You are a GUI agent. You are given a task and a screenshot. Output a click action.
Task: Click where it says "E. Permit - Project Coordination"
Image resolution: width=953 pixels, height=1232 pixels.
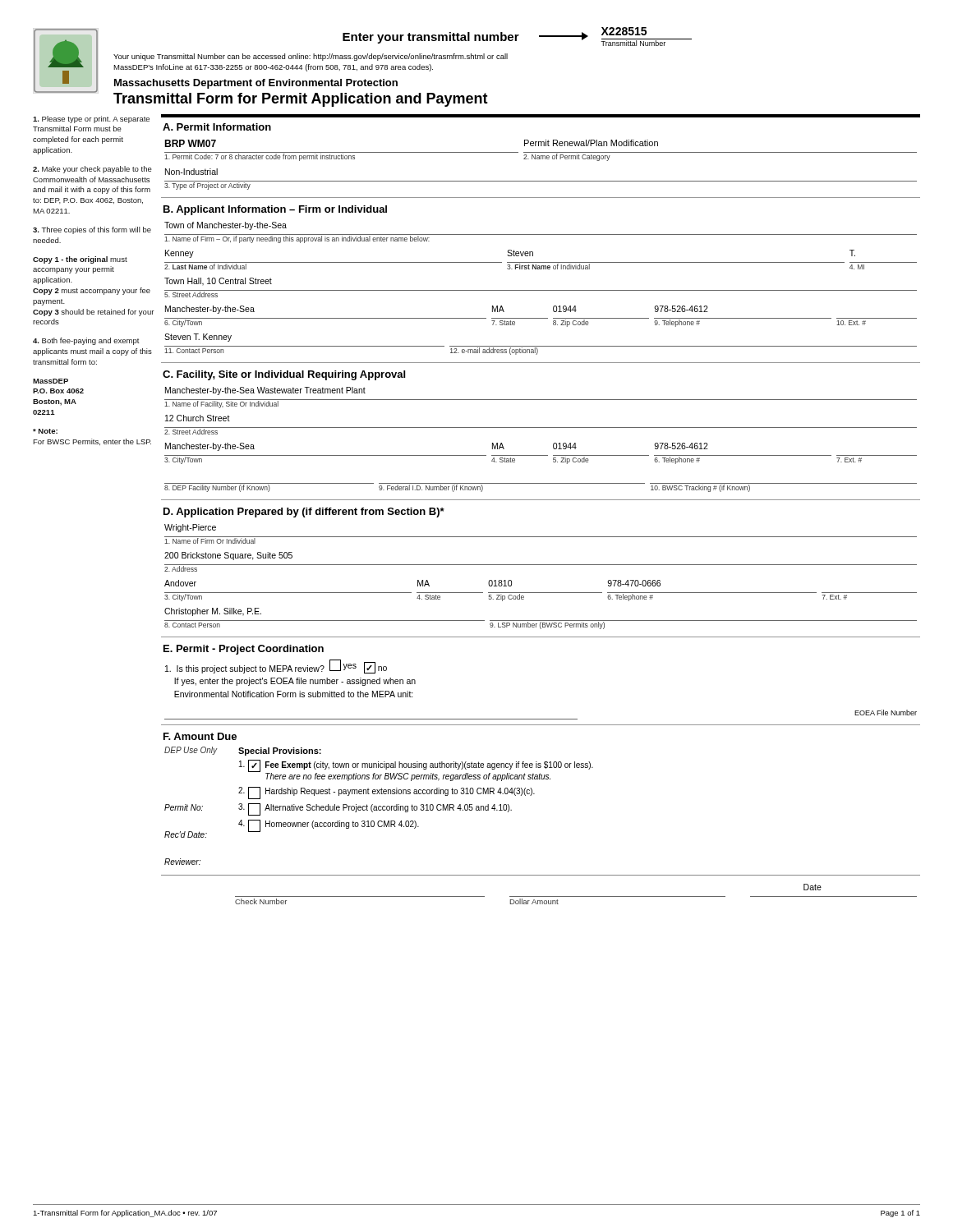click(x=243, y=648)
